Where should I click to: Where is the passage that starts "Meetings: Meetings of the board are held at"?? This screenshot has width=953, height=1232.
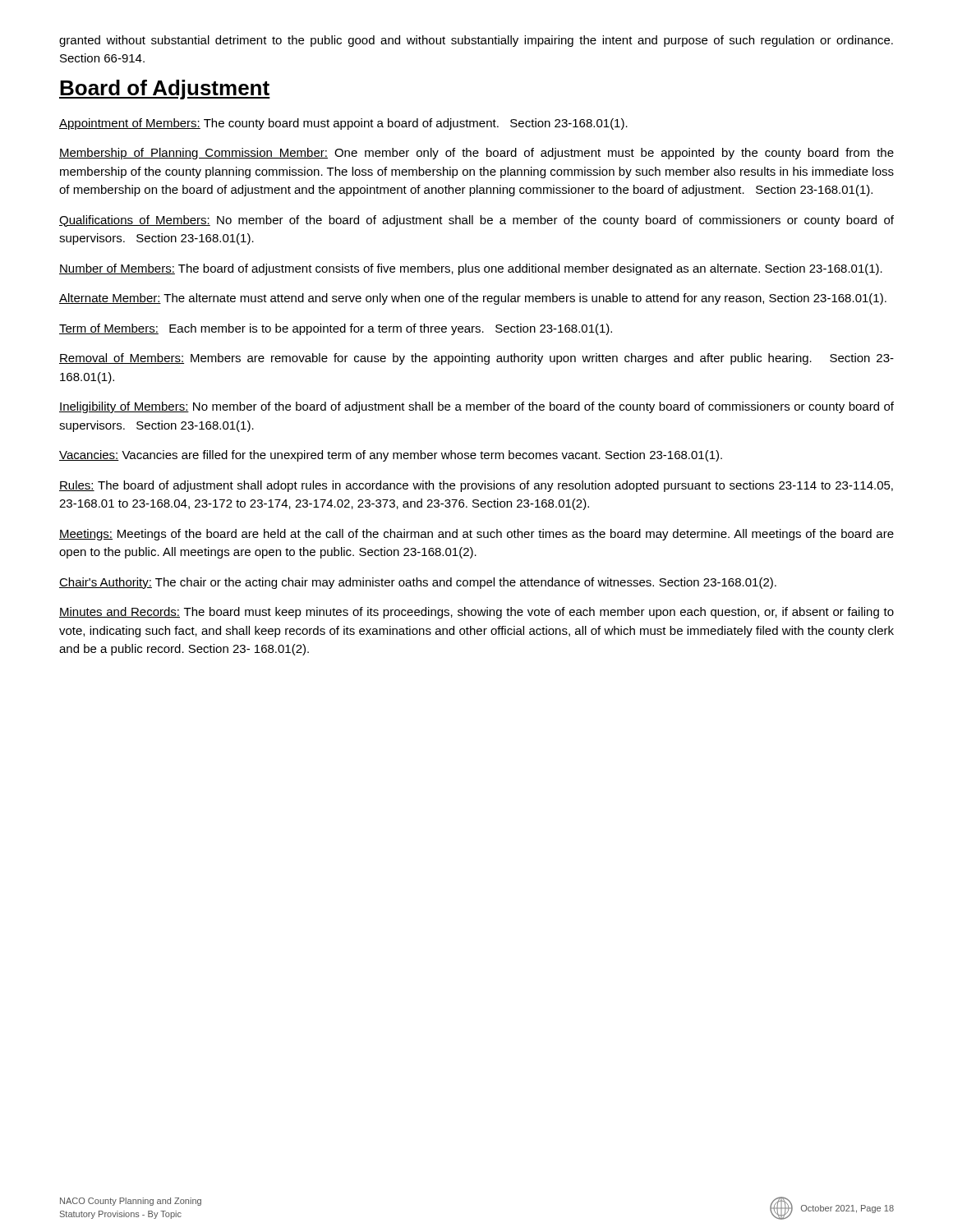click(476, 542)
